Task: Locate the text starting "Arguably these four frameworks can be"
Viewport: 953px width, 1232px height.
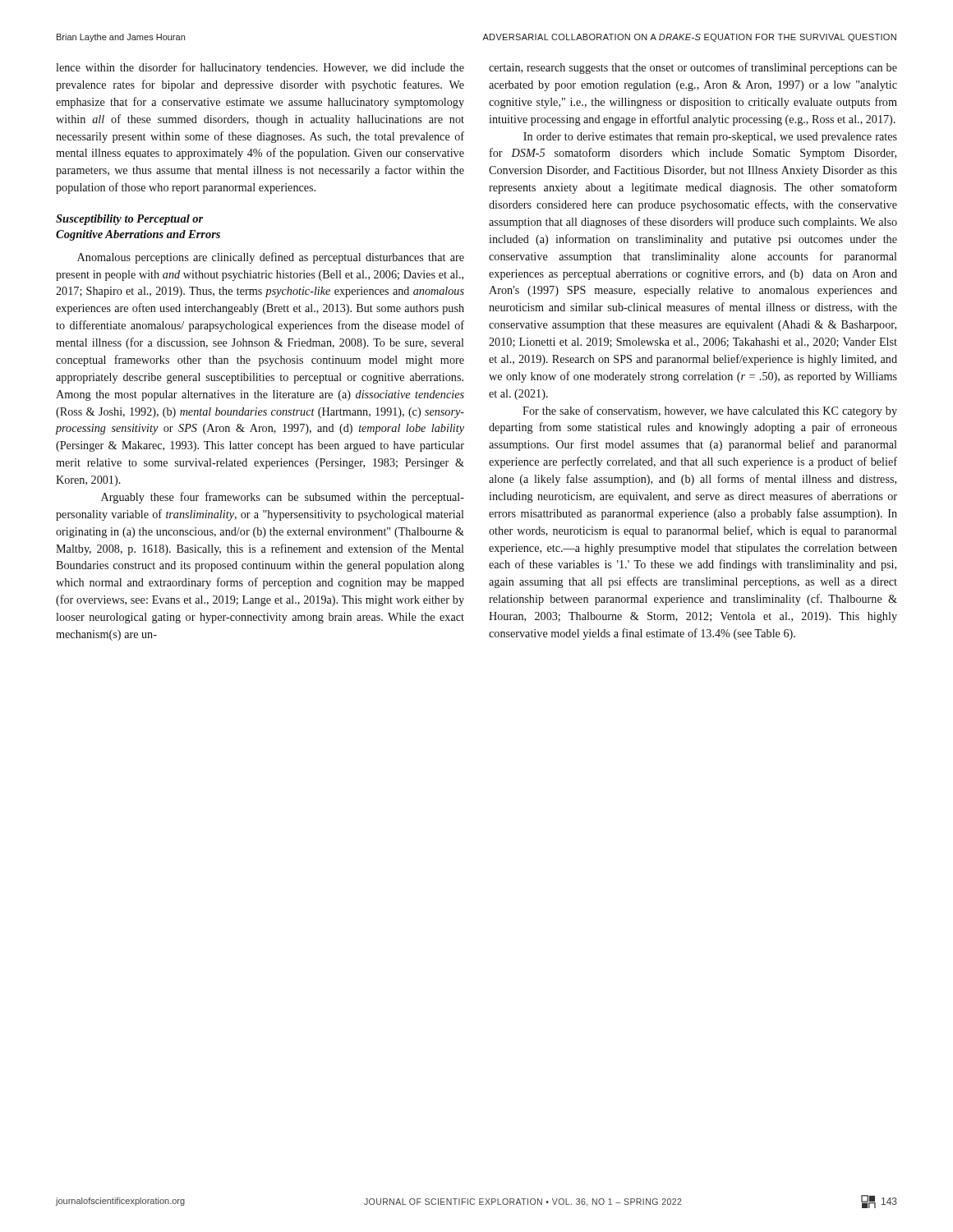Action: [x=260, y=566]
